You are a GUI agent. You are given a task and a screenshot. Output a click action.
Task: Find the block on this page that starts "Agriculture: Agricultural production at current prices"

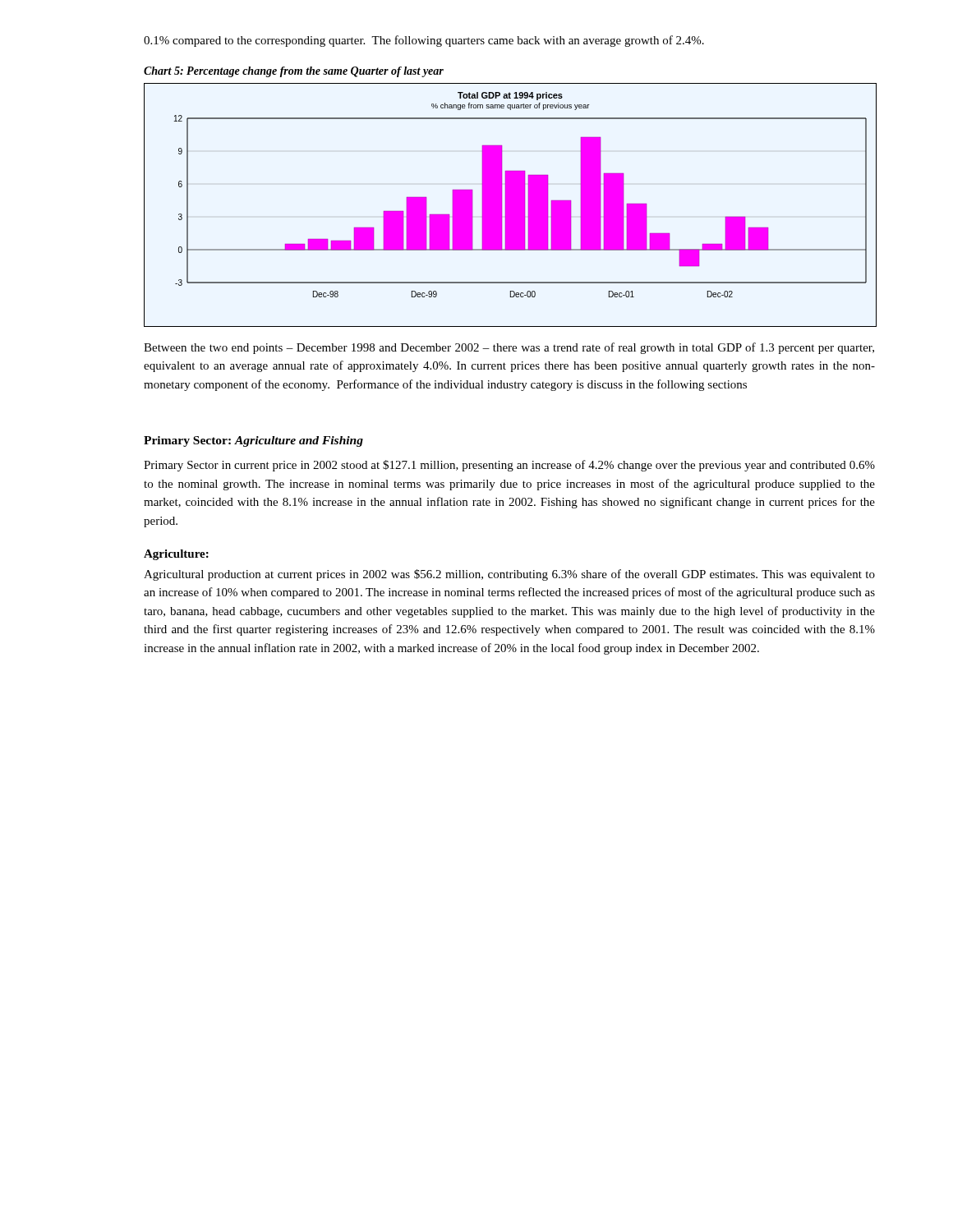tap(509, 599)
